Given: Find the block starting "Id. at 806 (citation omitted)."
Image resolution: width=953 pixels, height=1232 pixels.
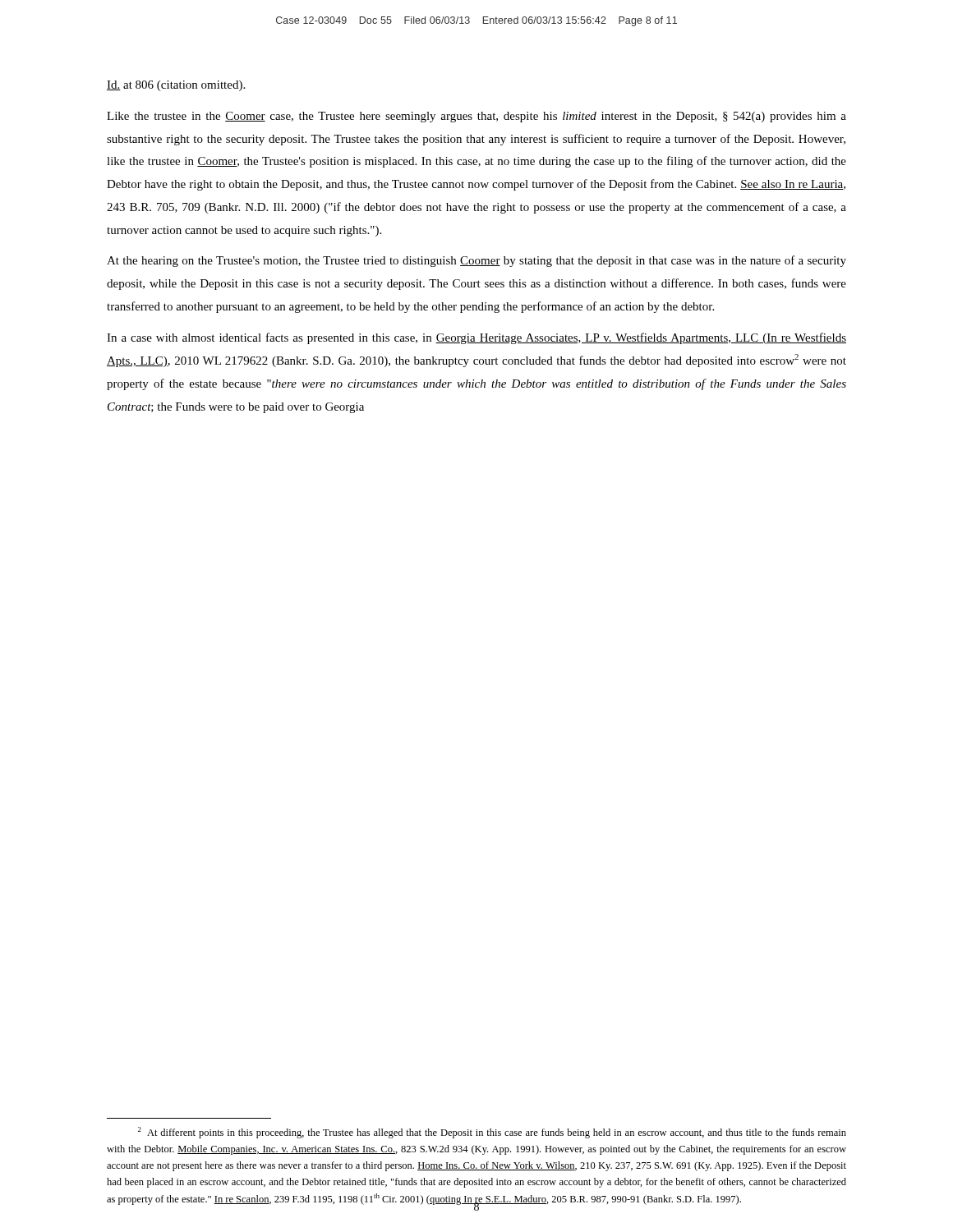Looking at the screenshot, I should (176, 86).
